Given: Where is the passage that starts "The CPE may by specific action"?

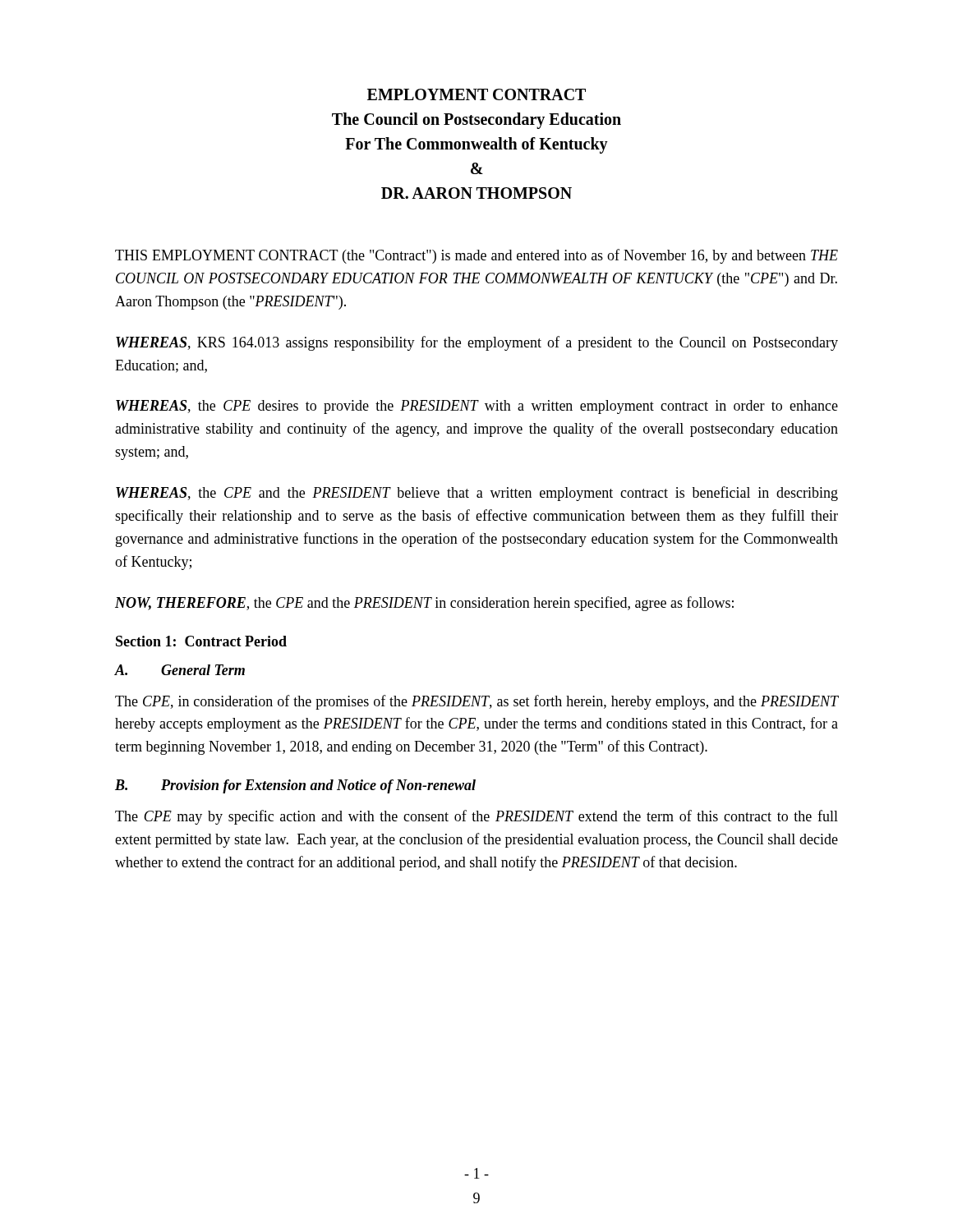Looking at the screenshot, I should pos(476,840).
